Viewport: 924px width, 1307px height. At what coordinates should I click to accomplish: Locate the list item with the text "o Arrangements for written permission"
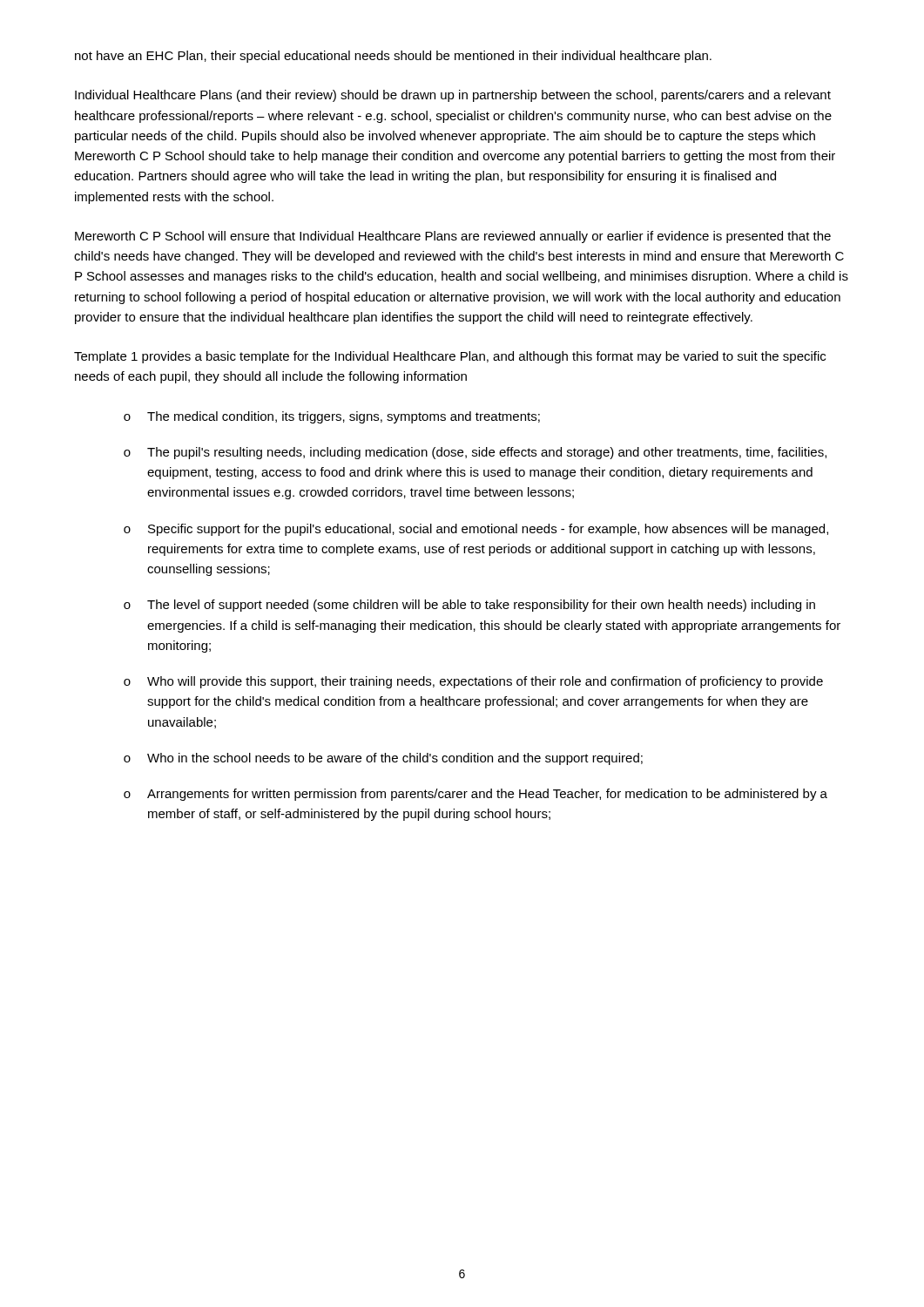484,804
